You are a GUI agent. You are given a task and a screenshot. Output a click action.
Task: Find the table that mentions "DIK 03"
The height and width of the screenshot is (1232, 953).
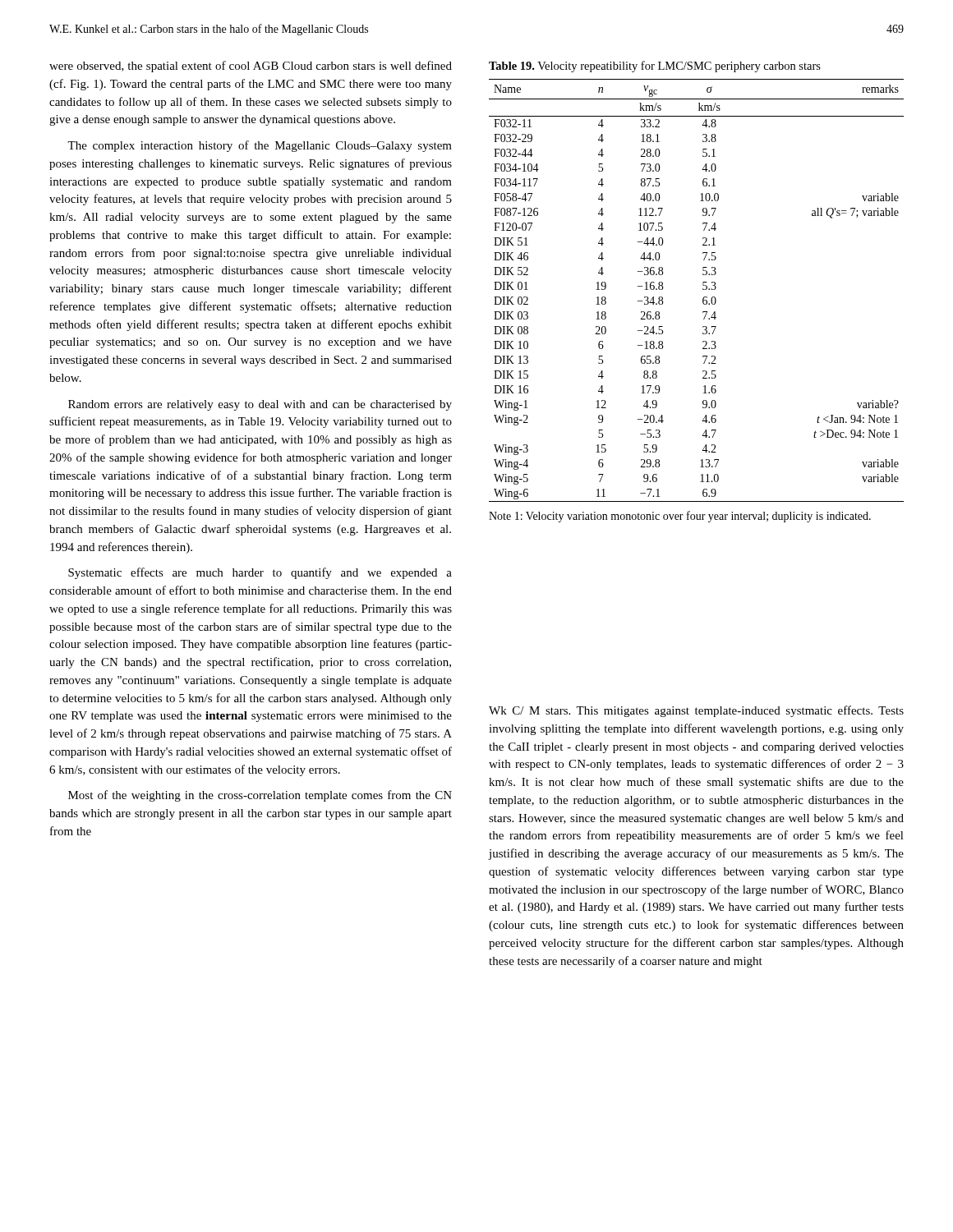tap(696, 291)
